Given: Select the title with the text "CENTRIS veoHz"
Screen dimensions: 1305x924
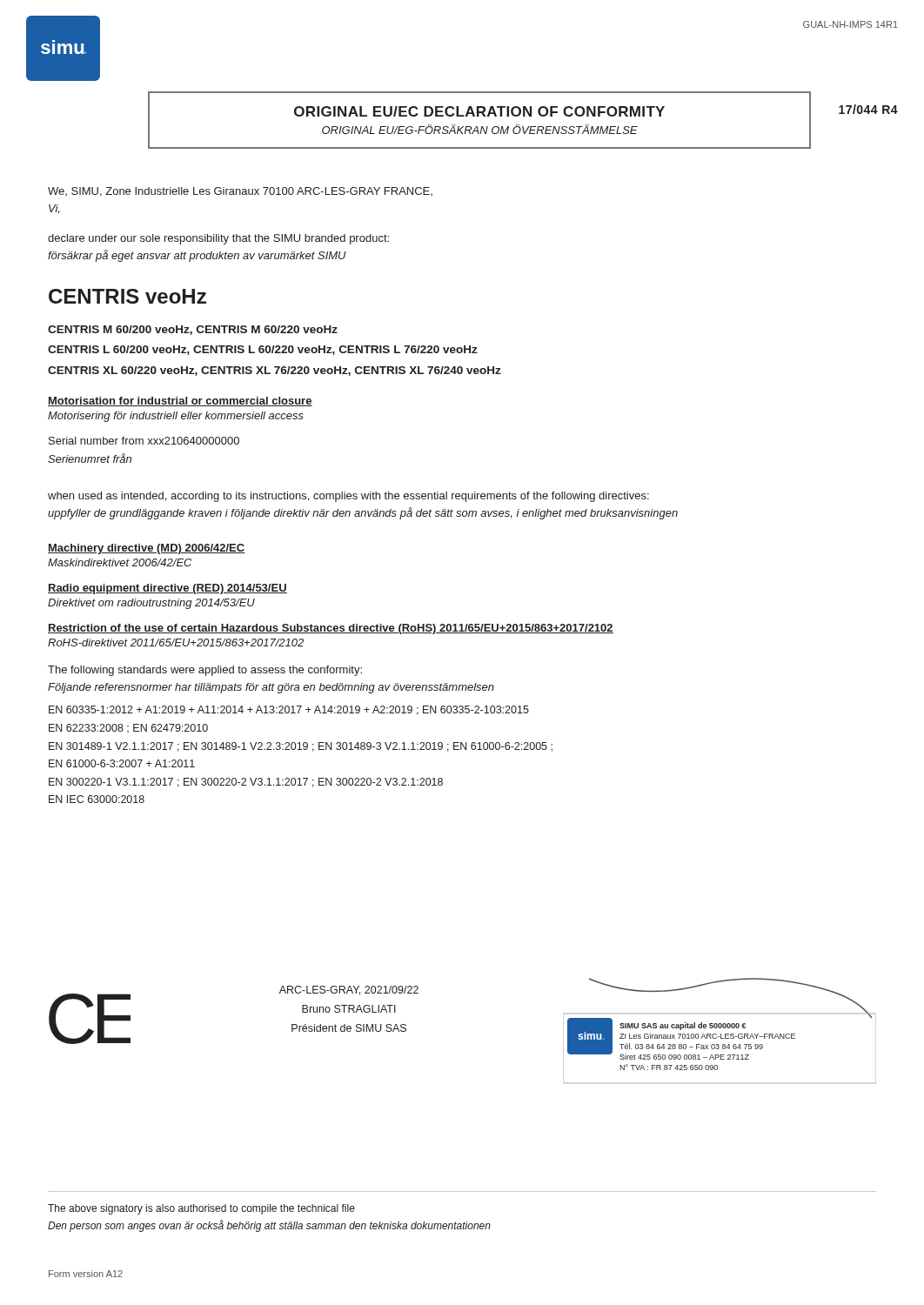Looking at the screenshot, I should coord(127,296).
